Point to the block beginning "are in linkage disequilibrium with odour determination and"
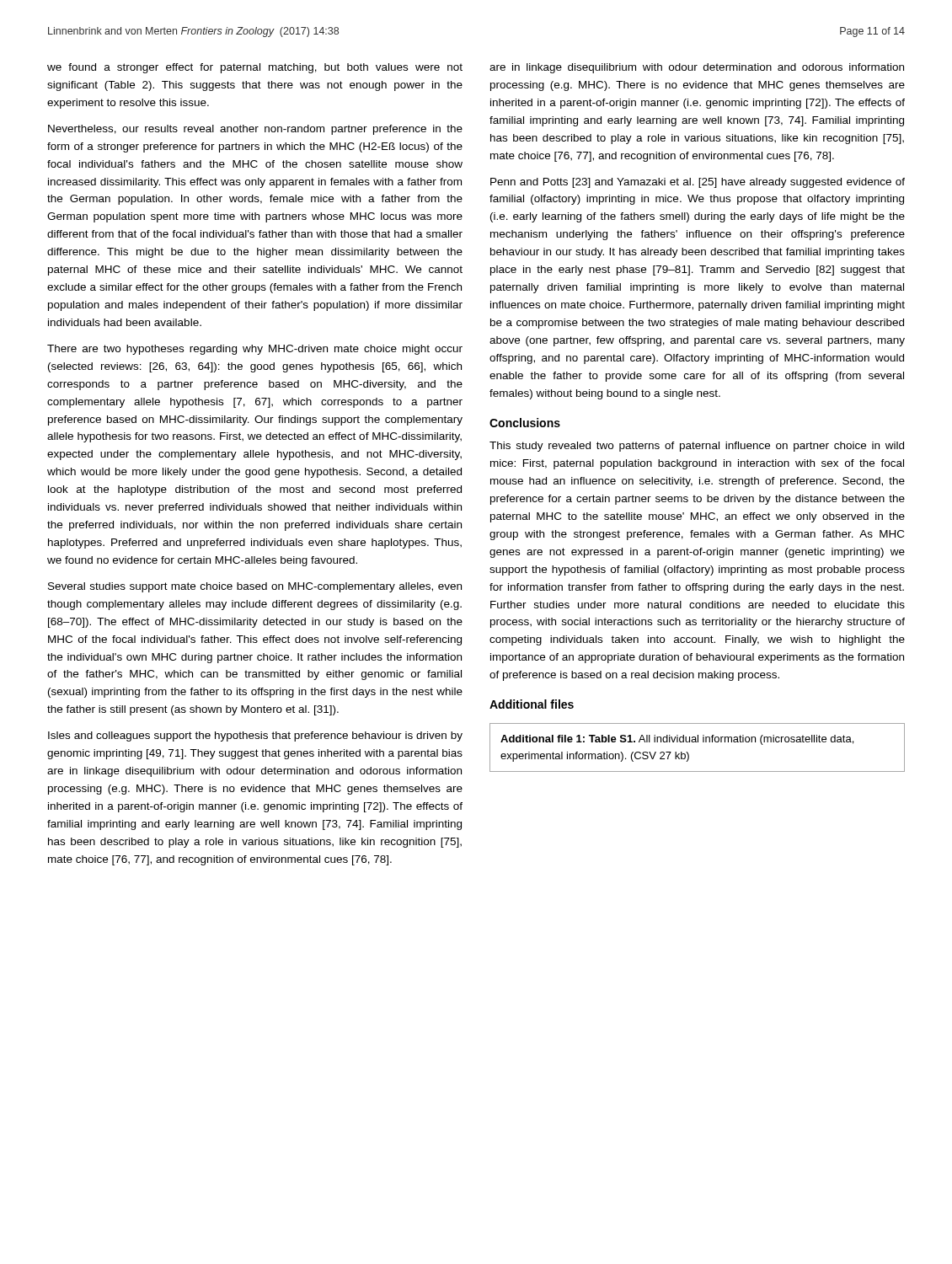Image resolution: width=952 pixels, height=1264 pixels. [697, 231]
